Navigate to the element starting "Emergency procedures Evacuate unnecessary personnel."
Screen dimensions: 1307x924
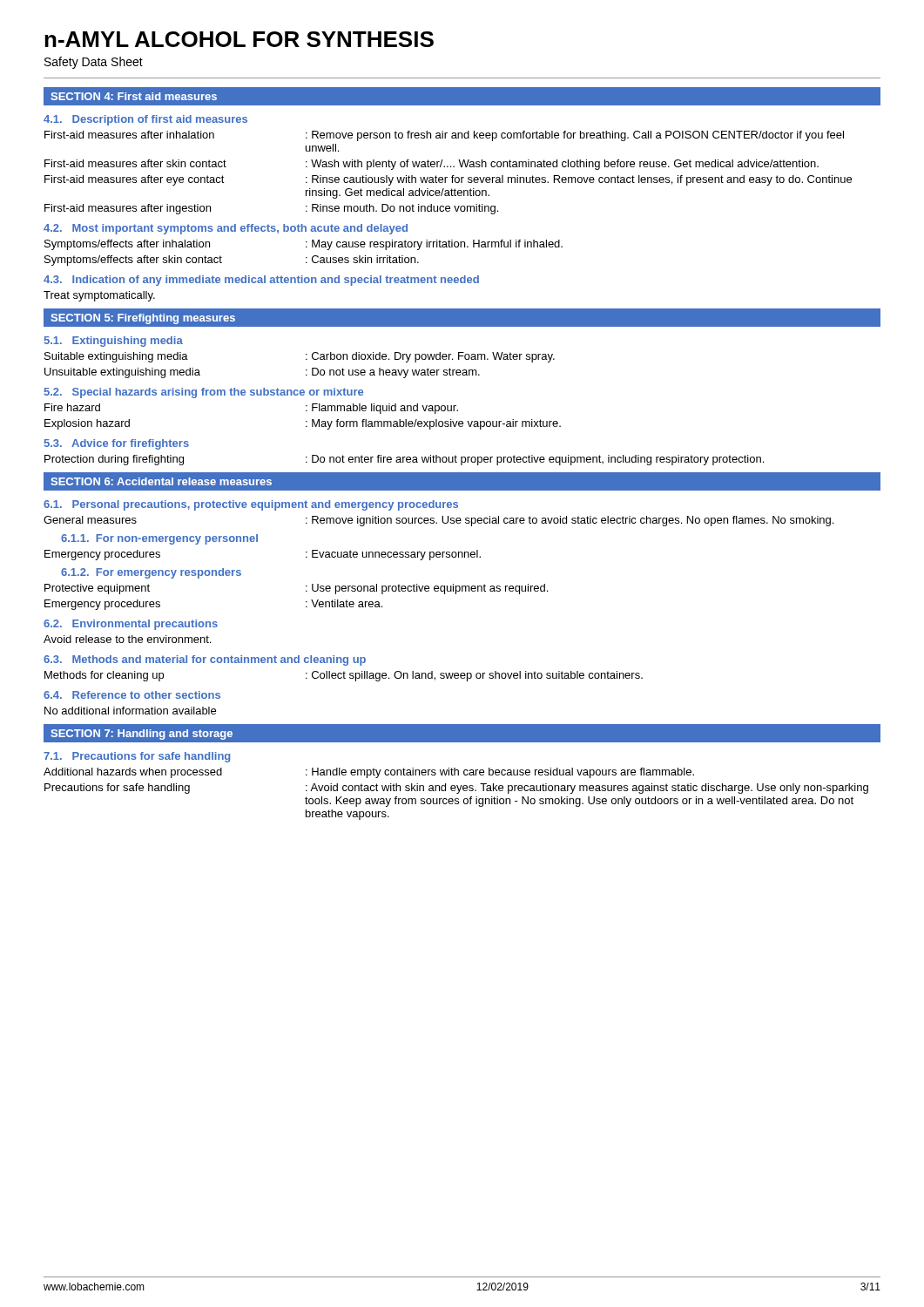click(x=462, y=554)
